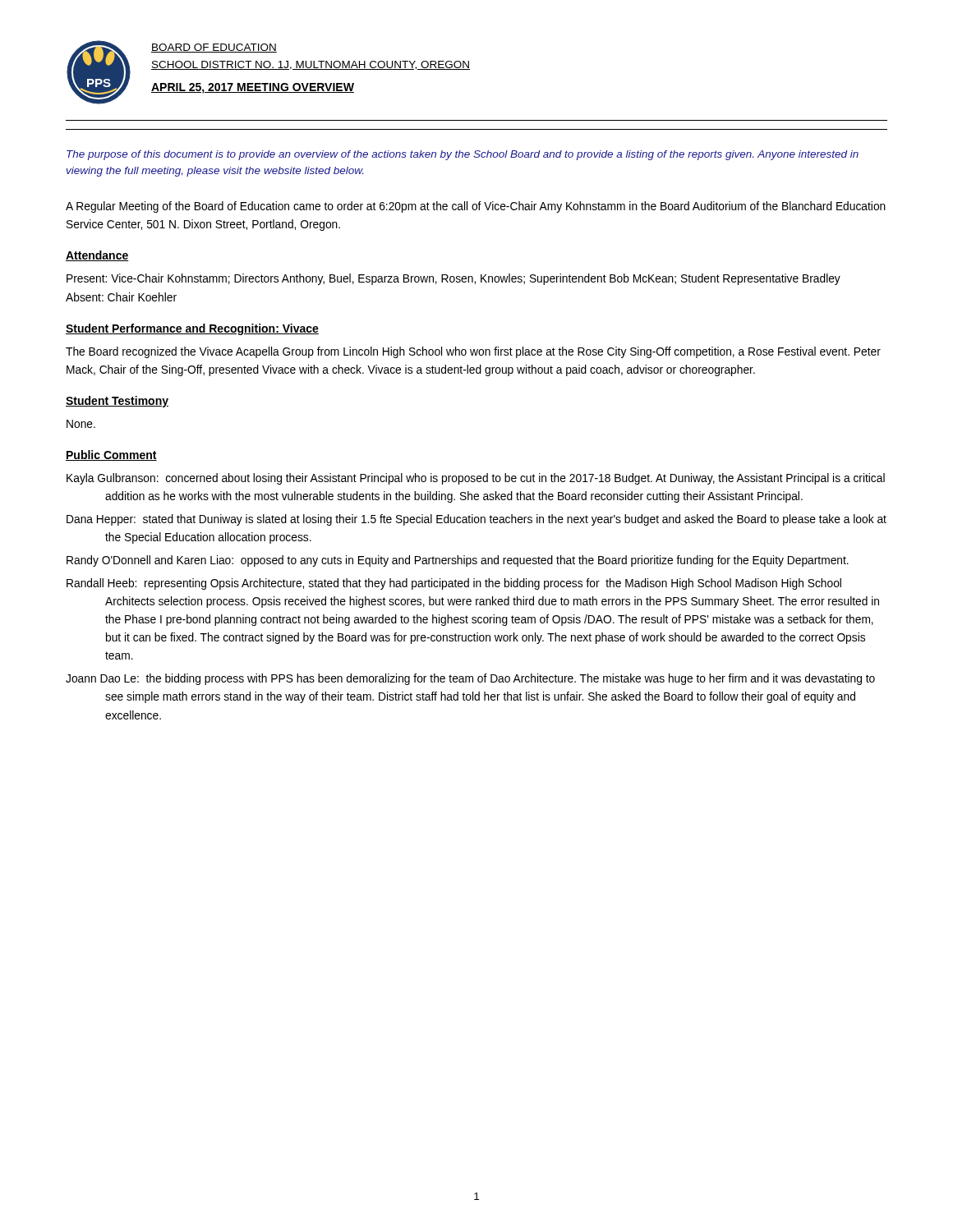The image size is (953, 1232).
Task: Where is the passage that starts "Present: Vice-Chair Kohnstamm; Directors Anthony, Buel,"?
Action: (453, 288)
